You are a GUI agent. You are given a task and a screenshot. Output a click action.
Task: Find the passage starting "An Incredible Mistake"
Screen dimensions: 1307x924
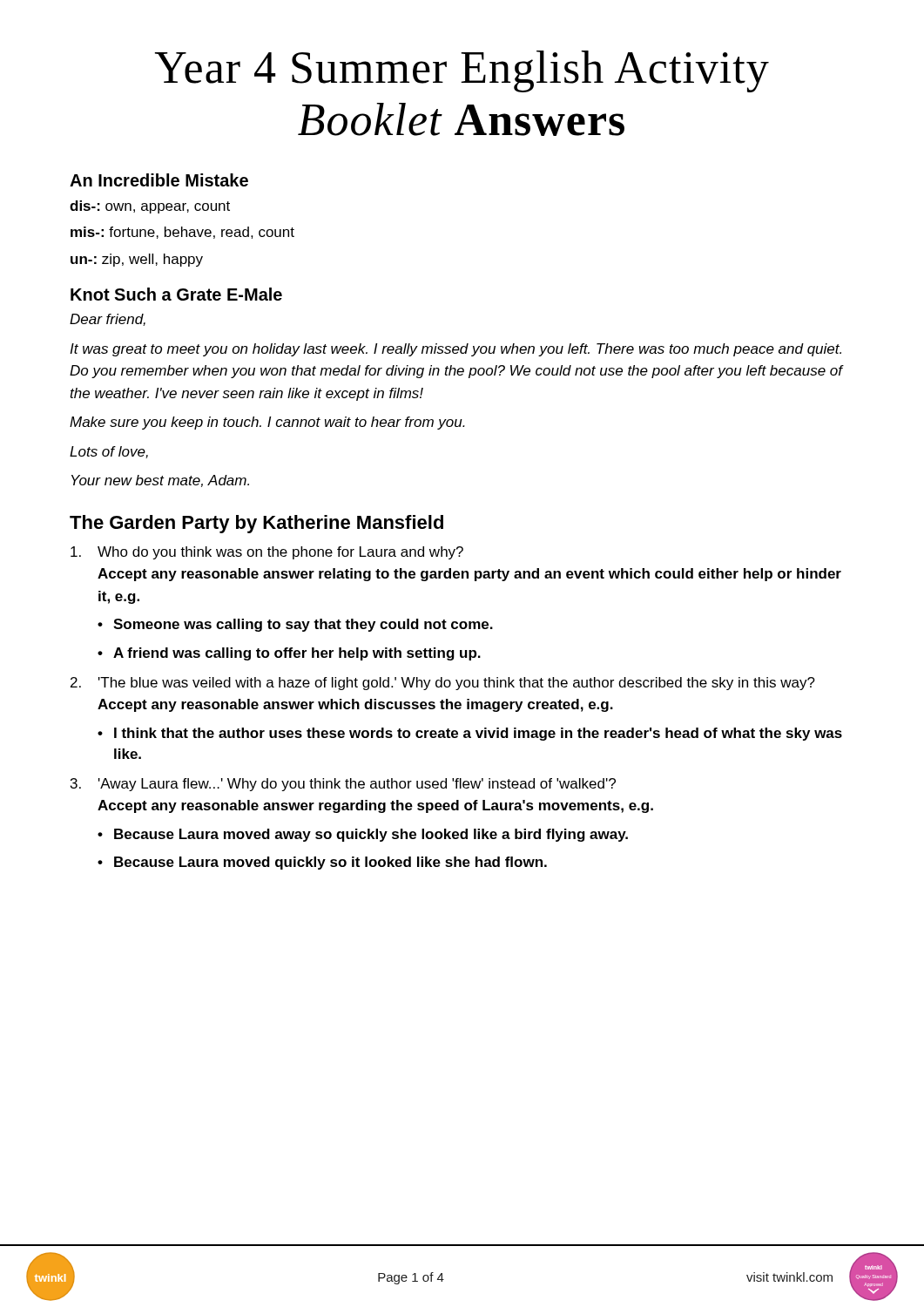[x=159, y=180]
